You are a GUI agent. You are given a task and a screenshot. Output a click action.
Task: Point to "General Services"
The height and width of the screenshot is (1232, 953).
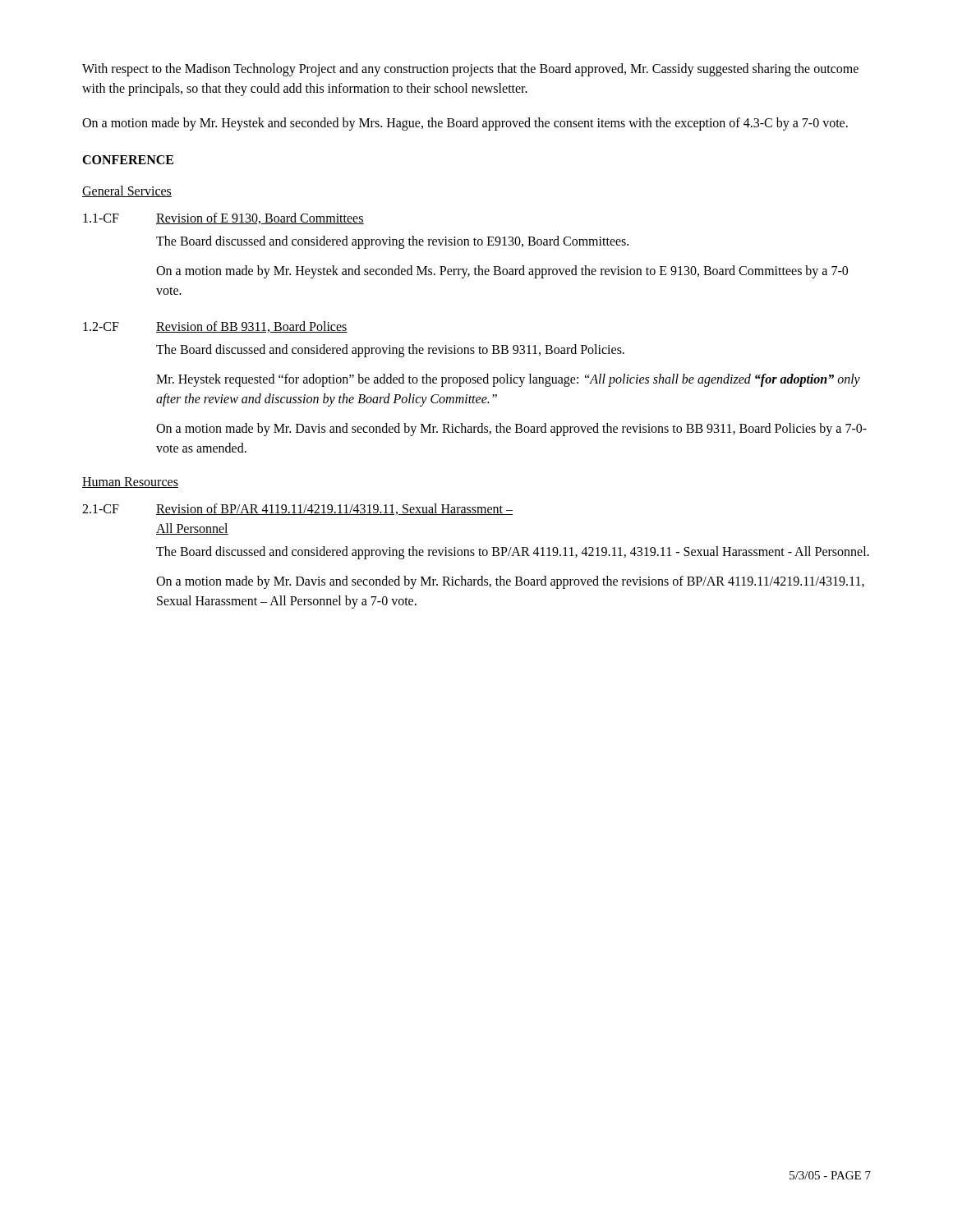coord(127,191)
